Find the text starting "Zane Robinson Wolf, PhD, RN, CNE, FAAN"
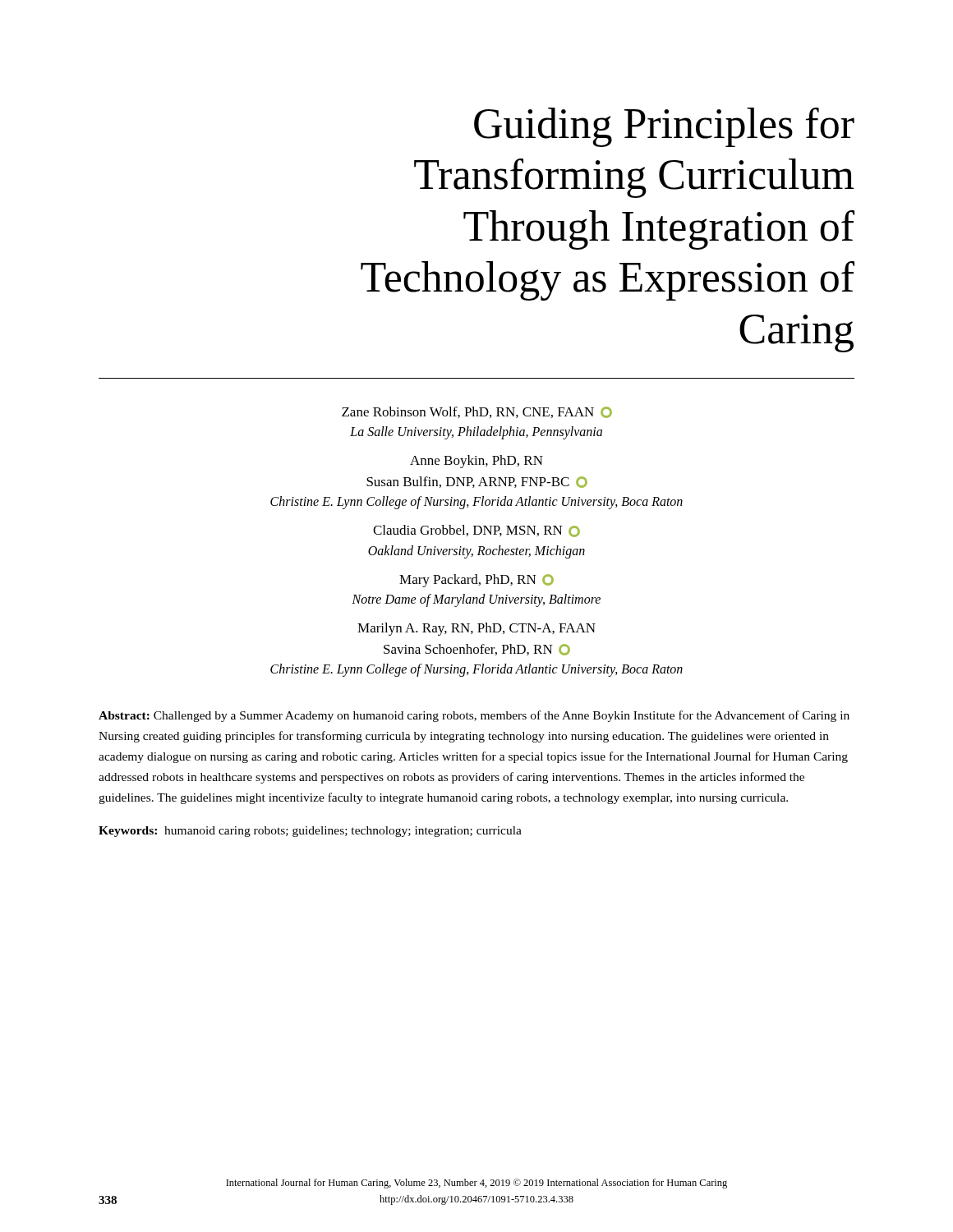The height and width of the screenshot is (1232, 953). (x=476, y=541)
